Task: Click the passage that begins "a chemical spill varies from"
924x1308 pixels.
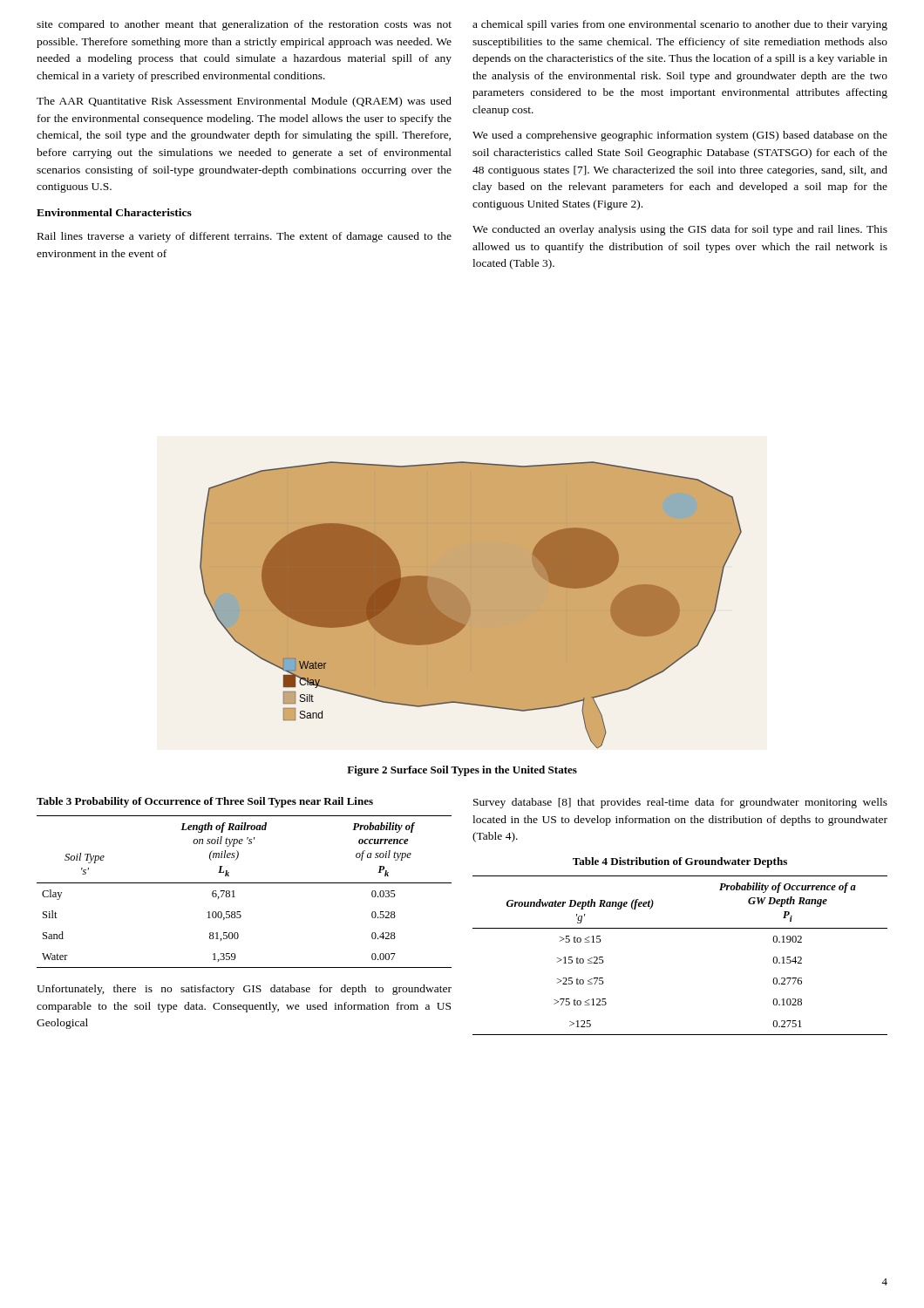Action: [680, 144]
